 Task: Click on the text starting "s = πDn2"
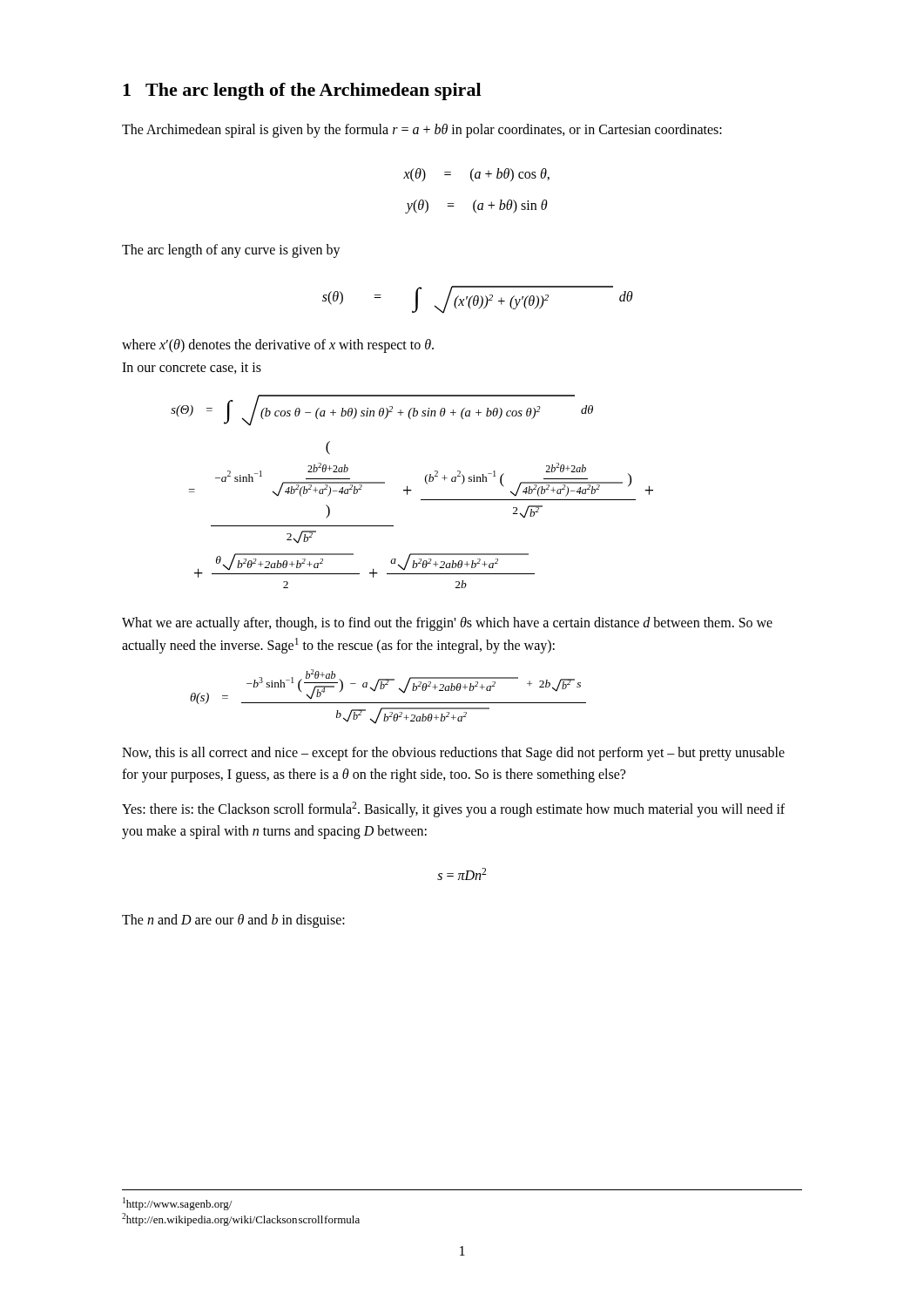pyautogui.click(x=462, y=874)
